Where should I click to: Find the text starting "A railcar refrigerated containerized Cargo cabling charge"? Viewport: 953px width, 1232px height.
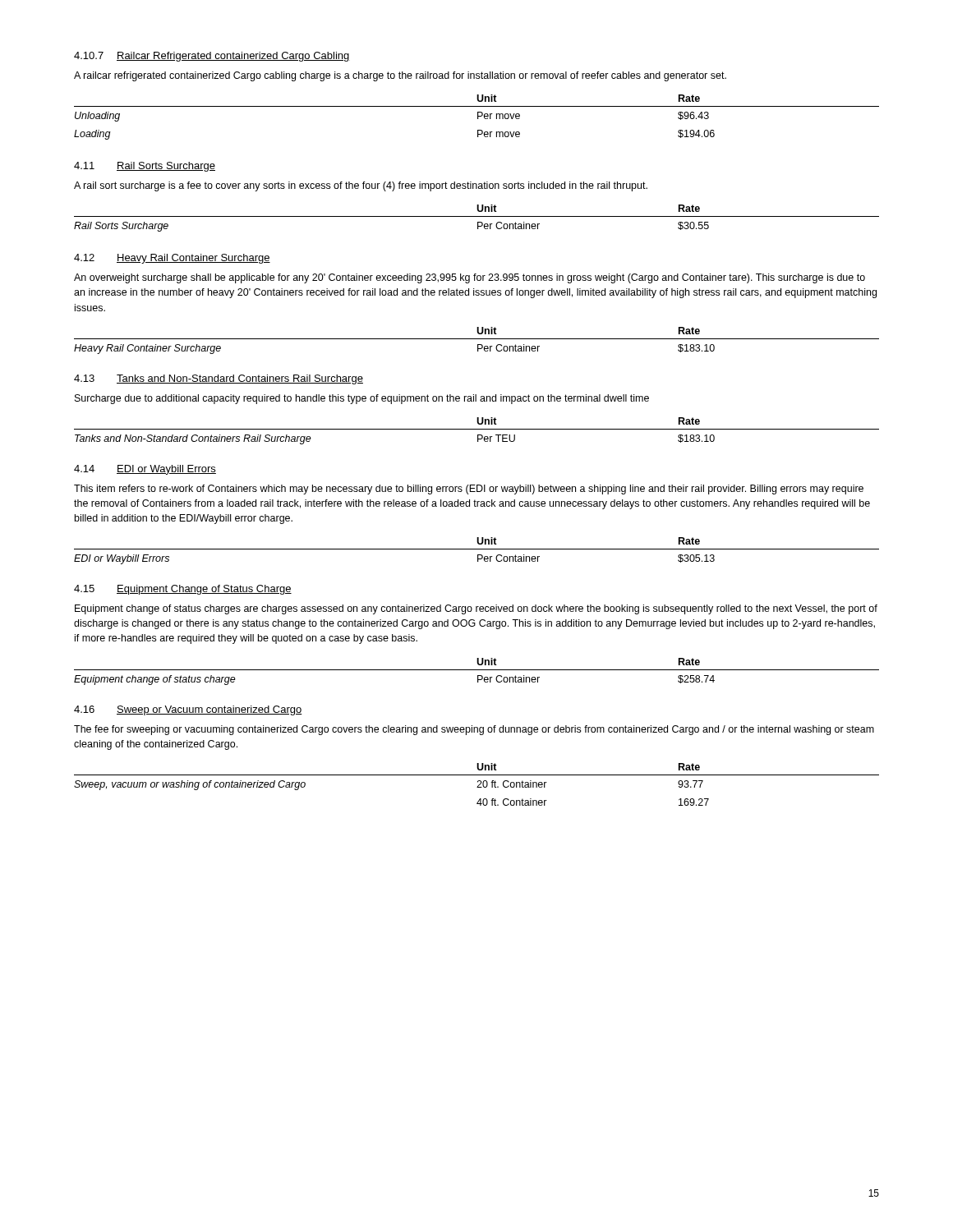pos(400,76)
